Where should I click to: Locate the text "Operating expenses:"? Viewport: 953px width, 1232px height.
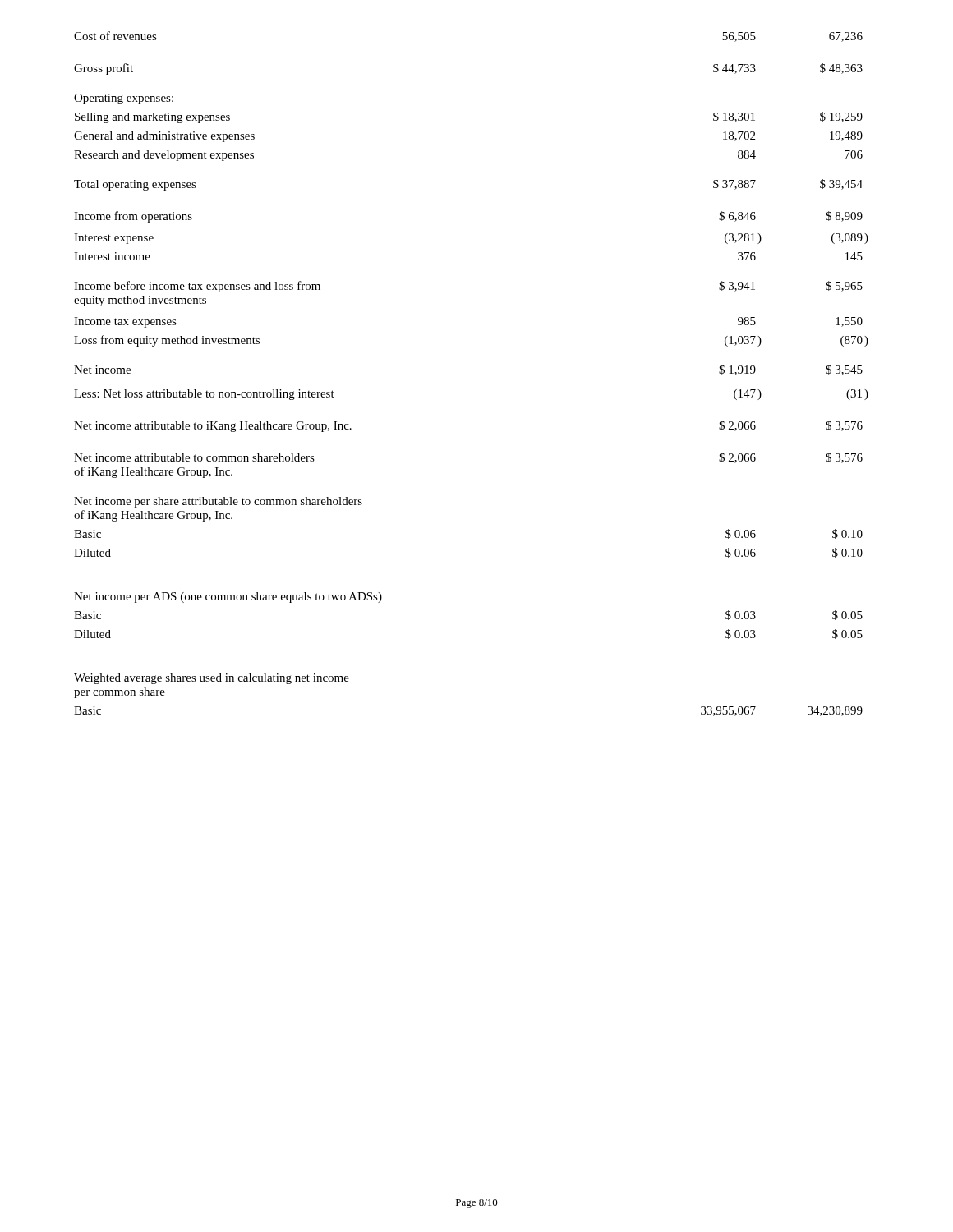pos(124,99)
